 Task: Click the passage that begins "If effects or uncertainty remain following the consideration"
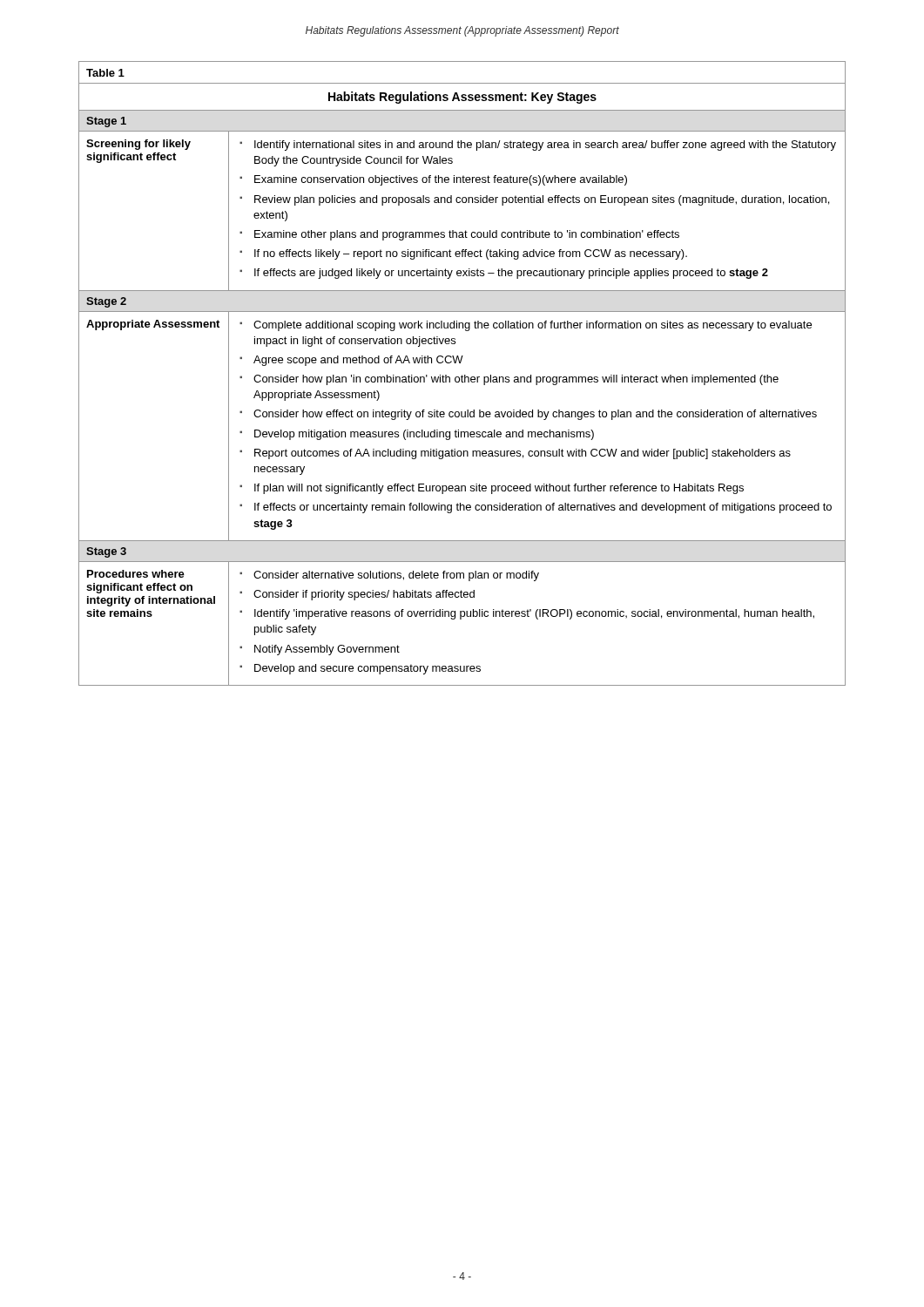point(543,515)
